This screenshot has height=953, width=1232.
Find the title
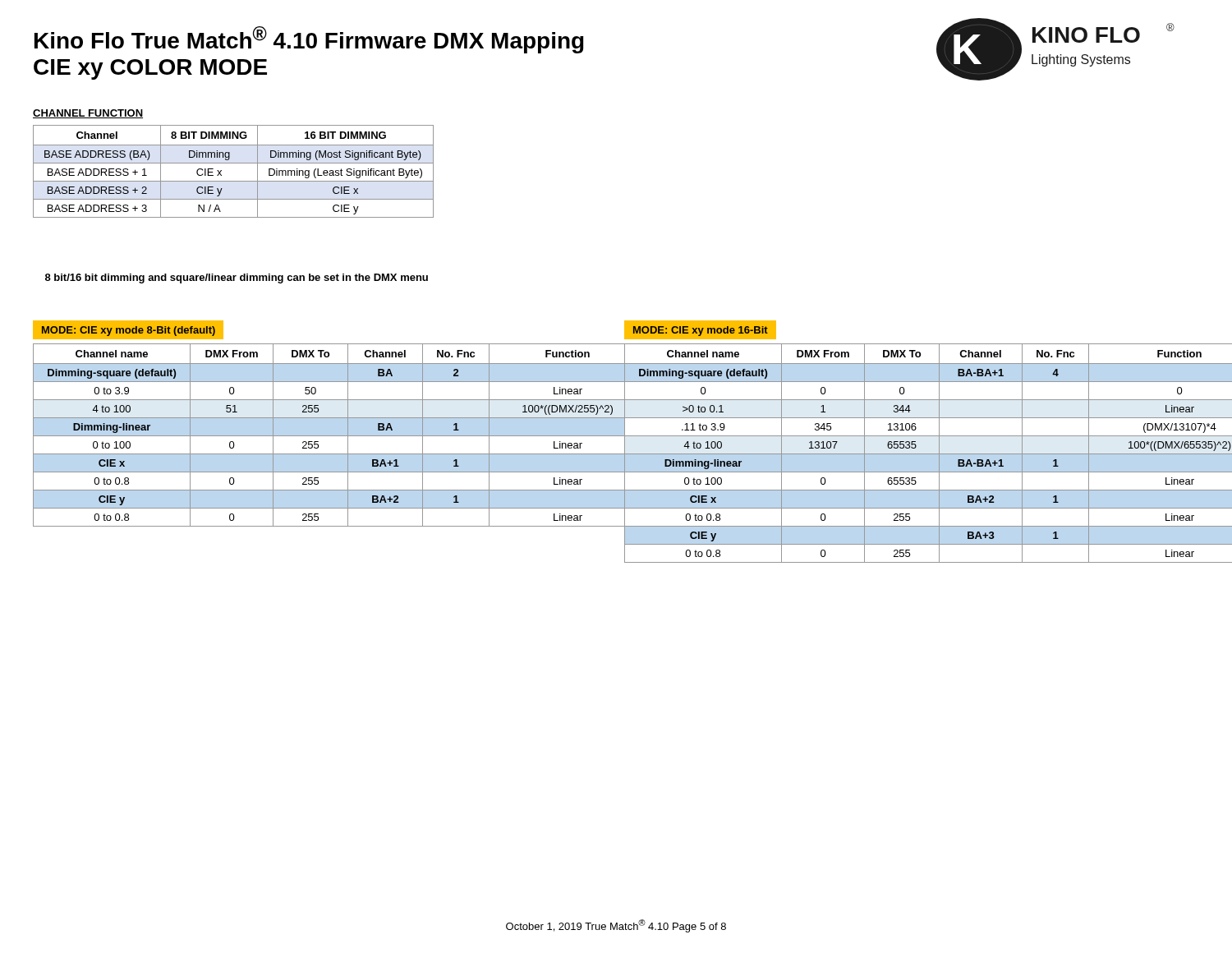(x=309, y=52)
